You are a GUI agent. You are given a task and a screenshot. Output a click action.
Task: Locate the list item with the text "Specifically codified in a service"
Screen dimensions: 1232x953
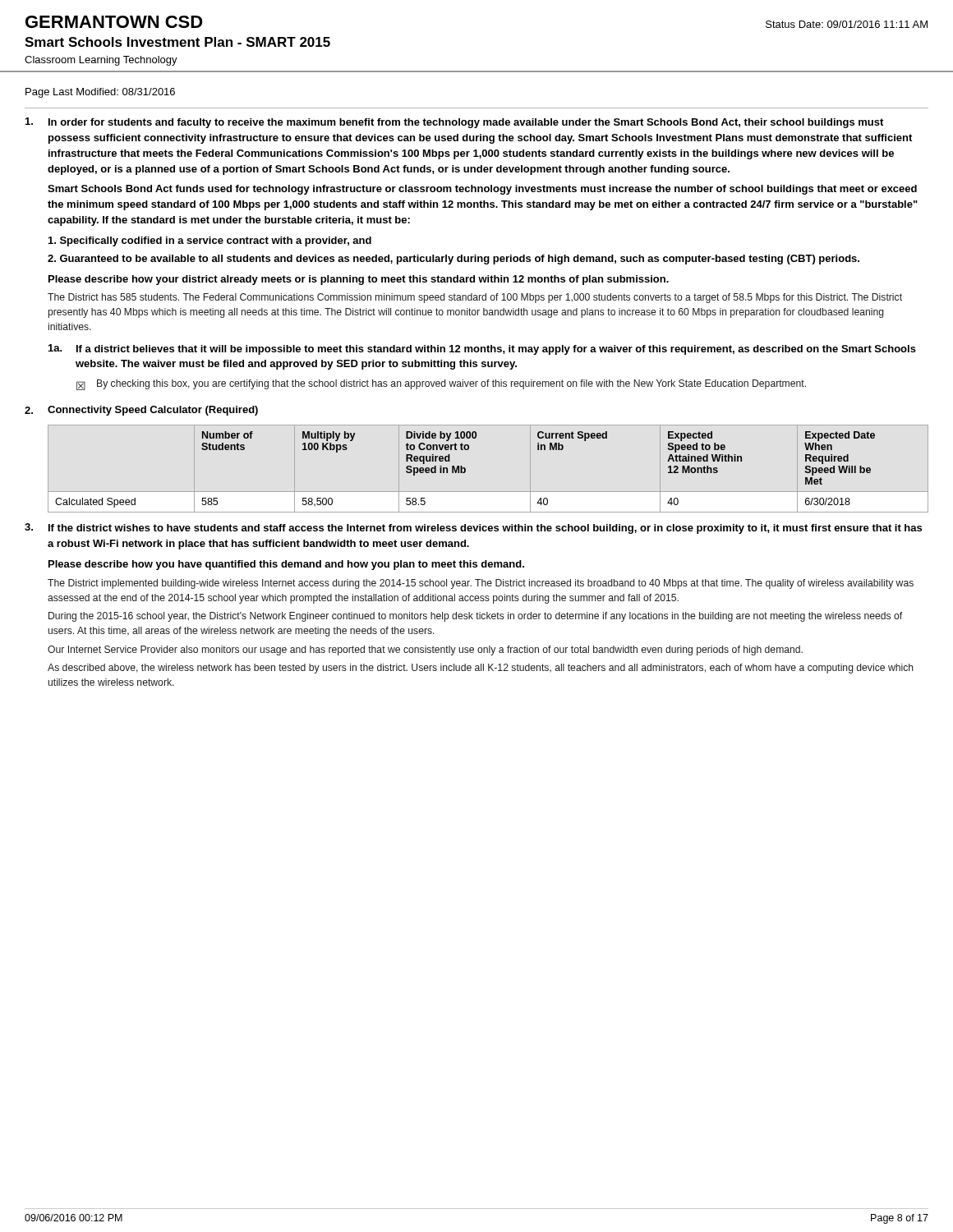pos(210,240)
